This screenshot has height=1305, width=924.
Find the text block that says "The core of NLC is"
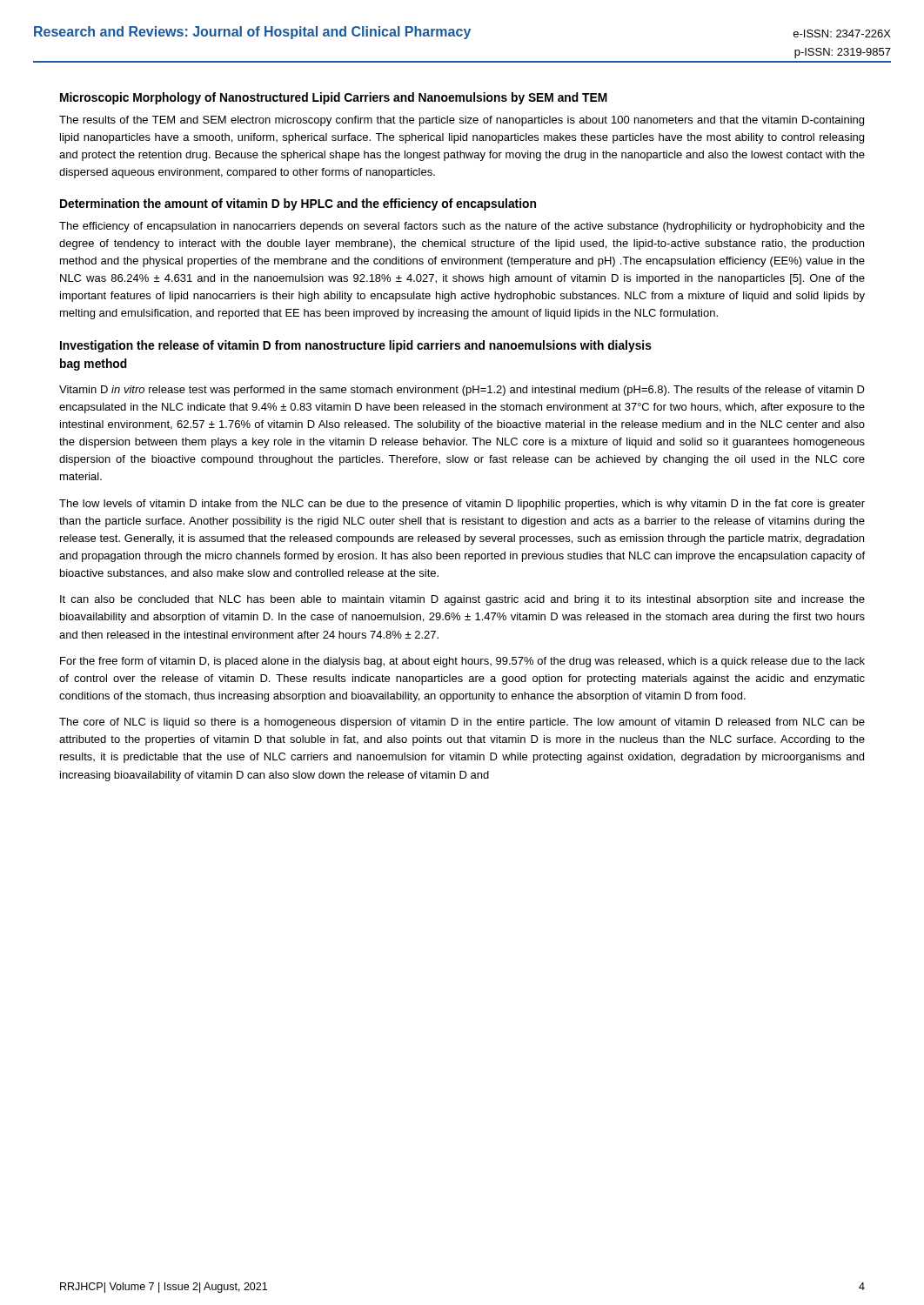pos(462,748)
